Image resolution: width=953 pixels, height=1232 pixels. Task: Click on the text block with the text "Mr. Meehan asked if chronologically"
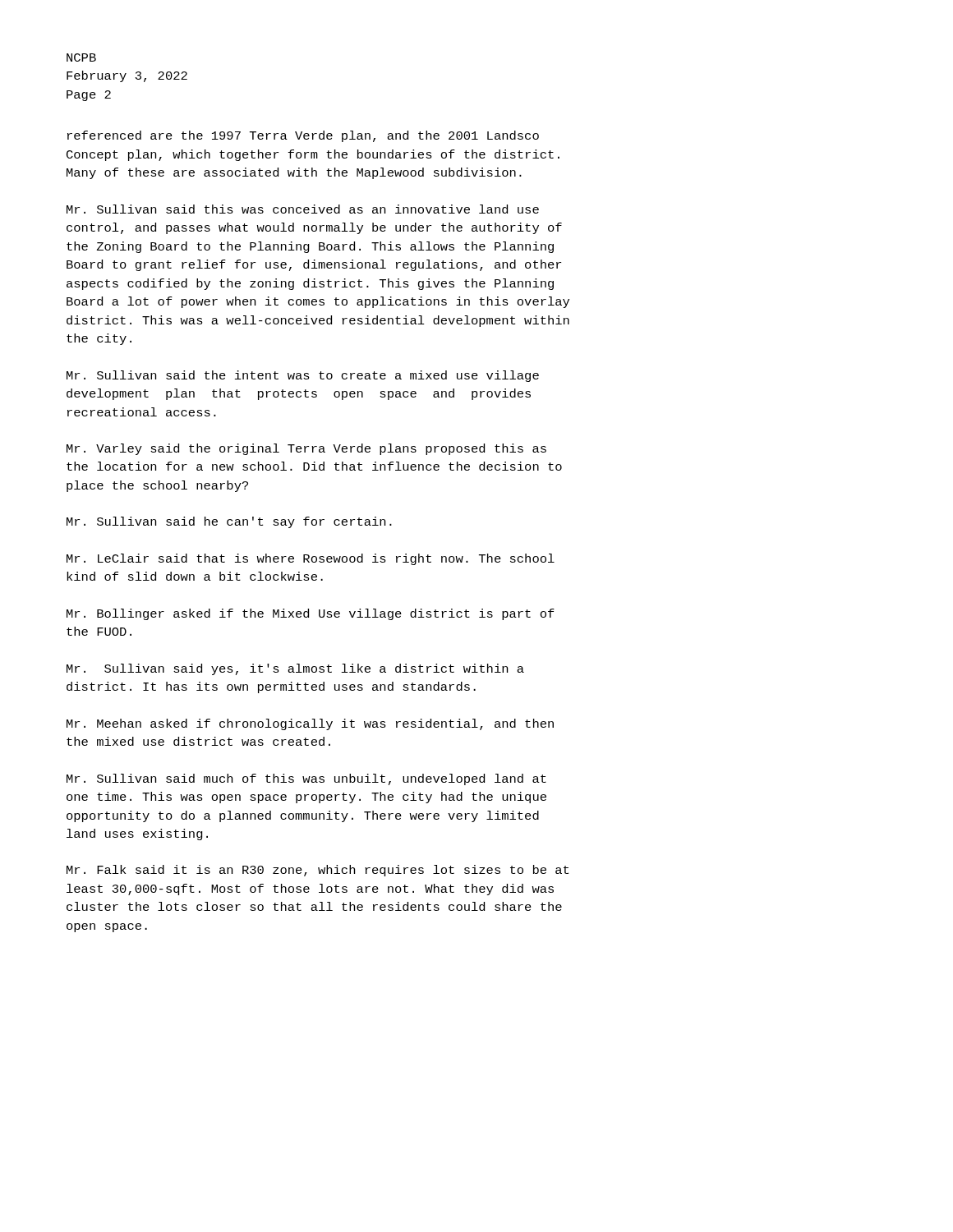click(x=310, y=733)
